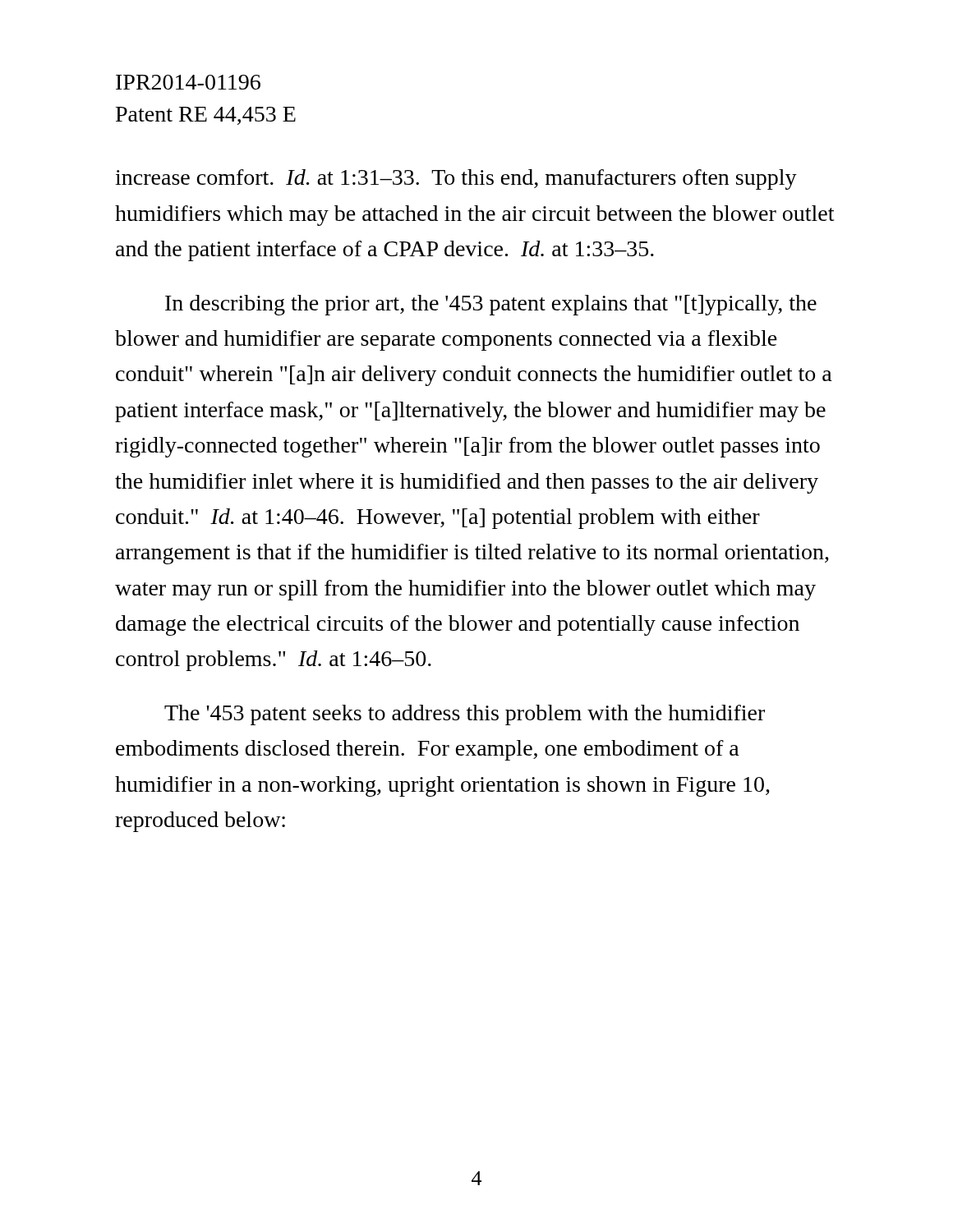Select the text block that says "increase comfort. Id. at"
953x1232 pixels.
[x=475, y=213]
